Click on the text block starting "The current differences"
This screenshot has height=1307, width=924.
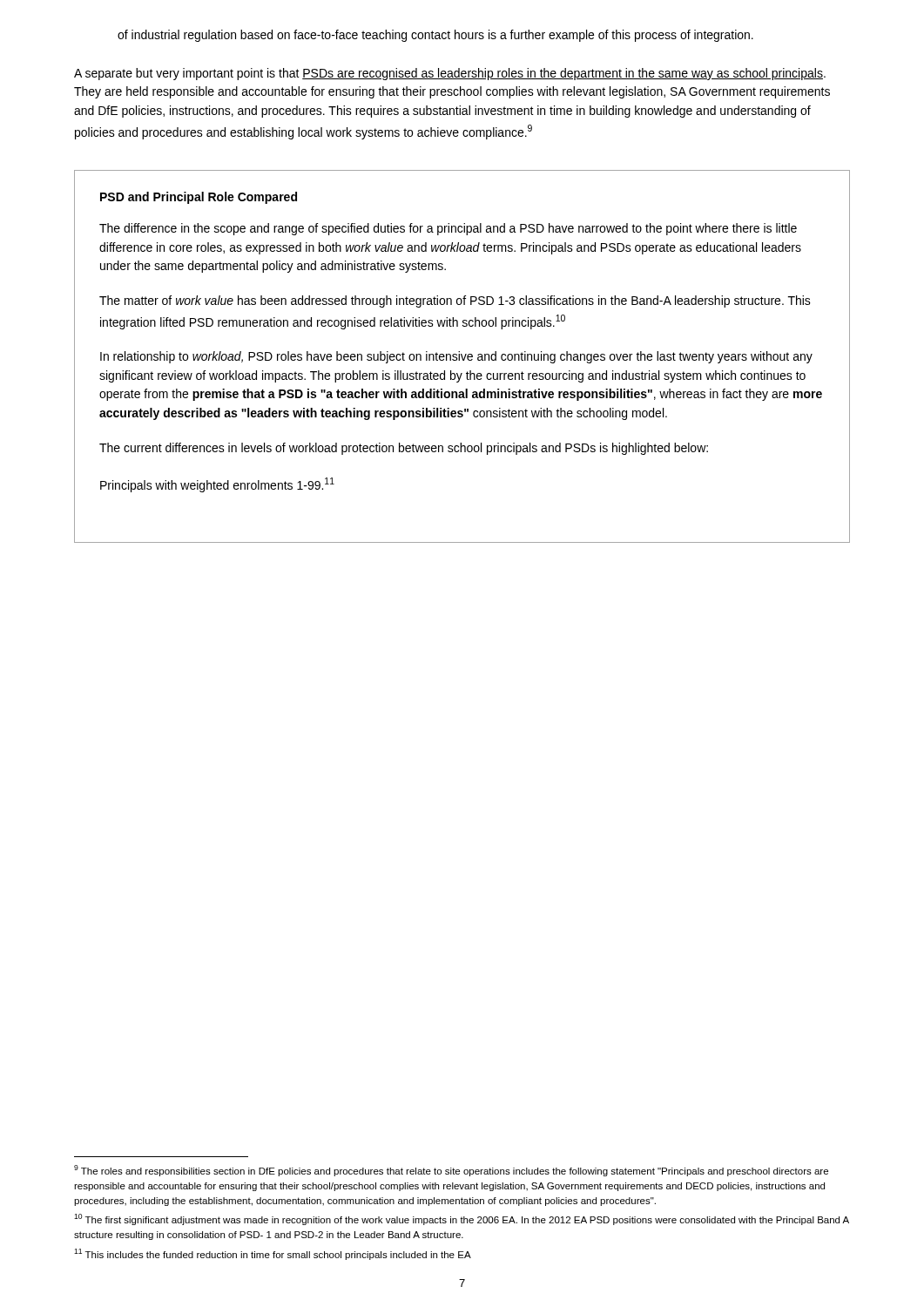404,448
